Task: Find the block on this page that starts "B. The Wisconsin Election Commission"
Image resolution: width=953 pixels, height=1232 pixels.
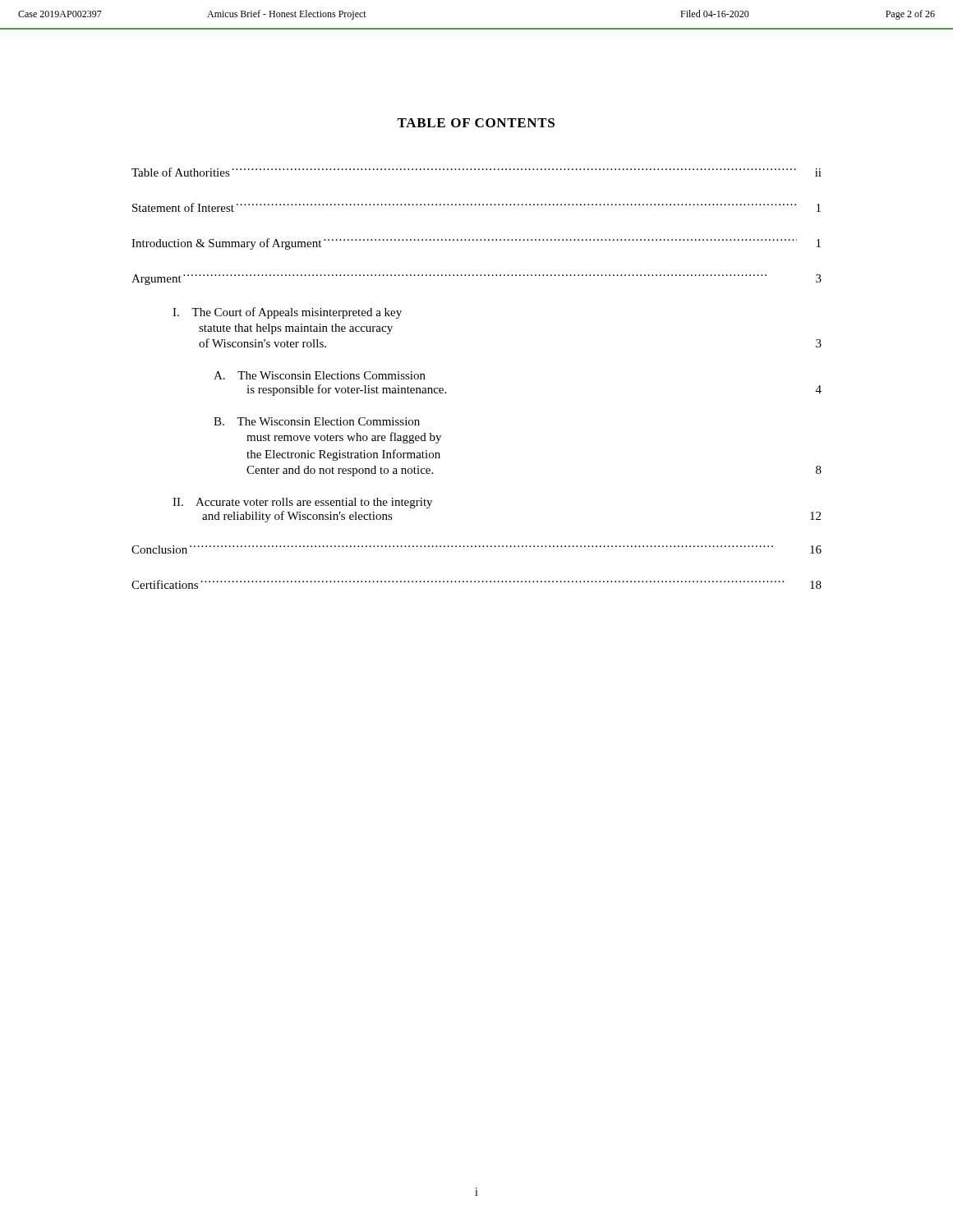Action: pyautogui.click(x=317, y=421)
